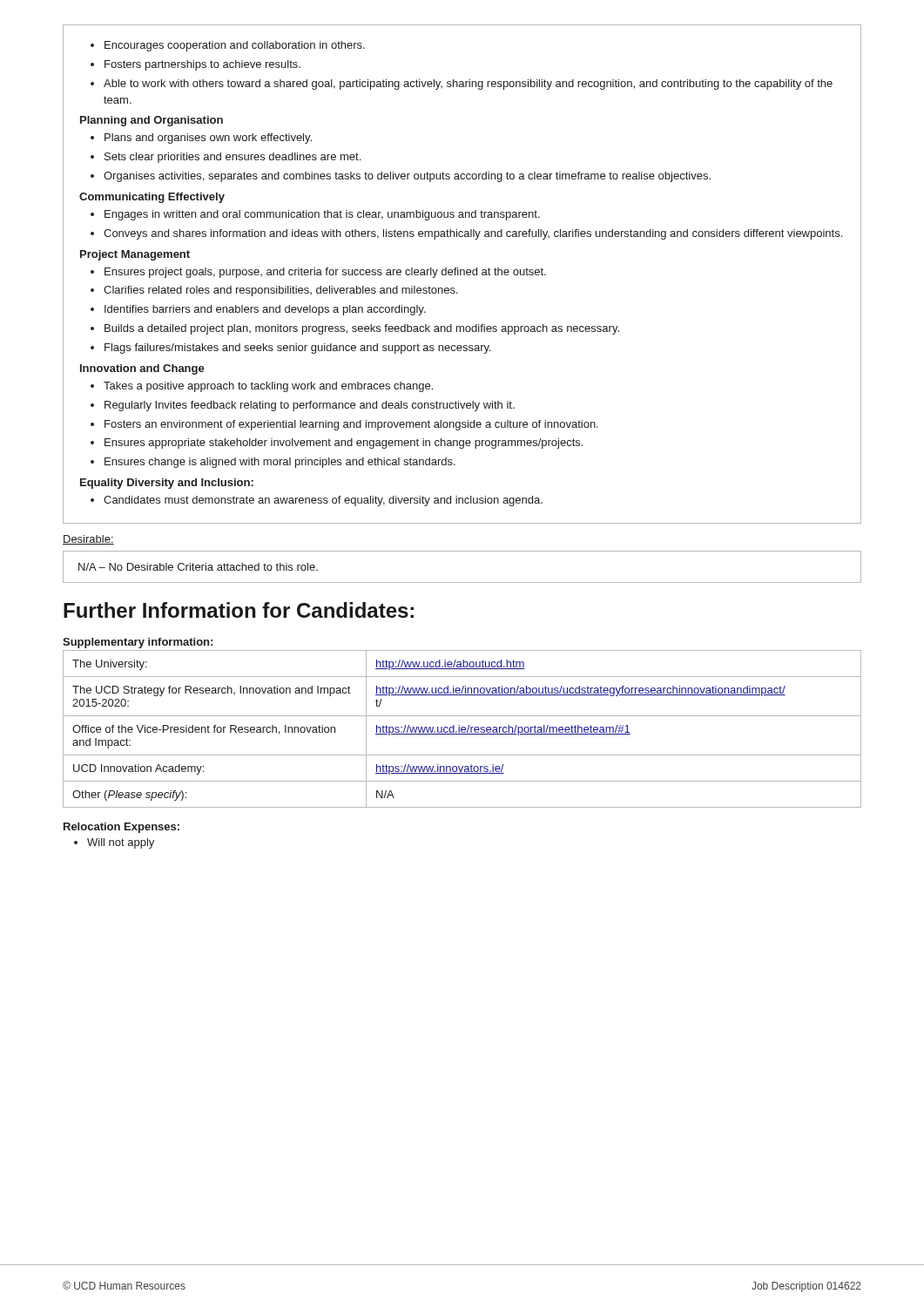924x1307 pixels.
Task: Locate the text "Communicating Effectively"
Action: 152,196
